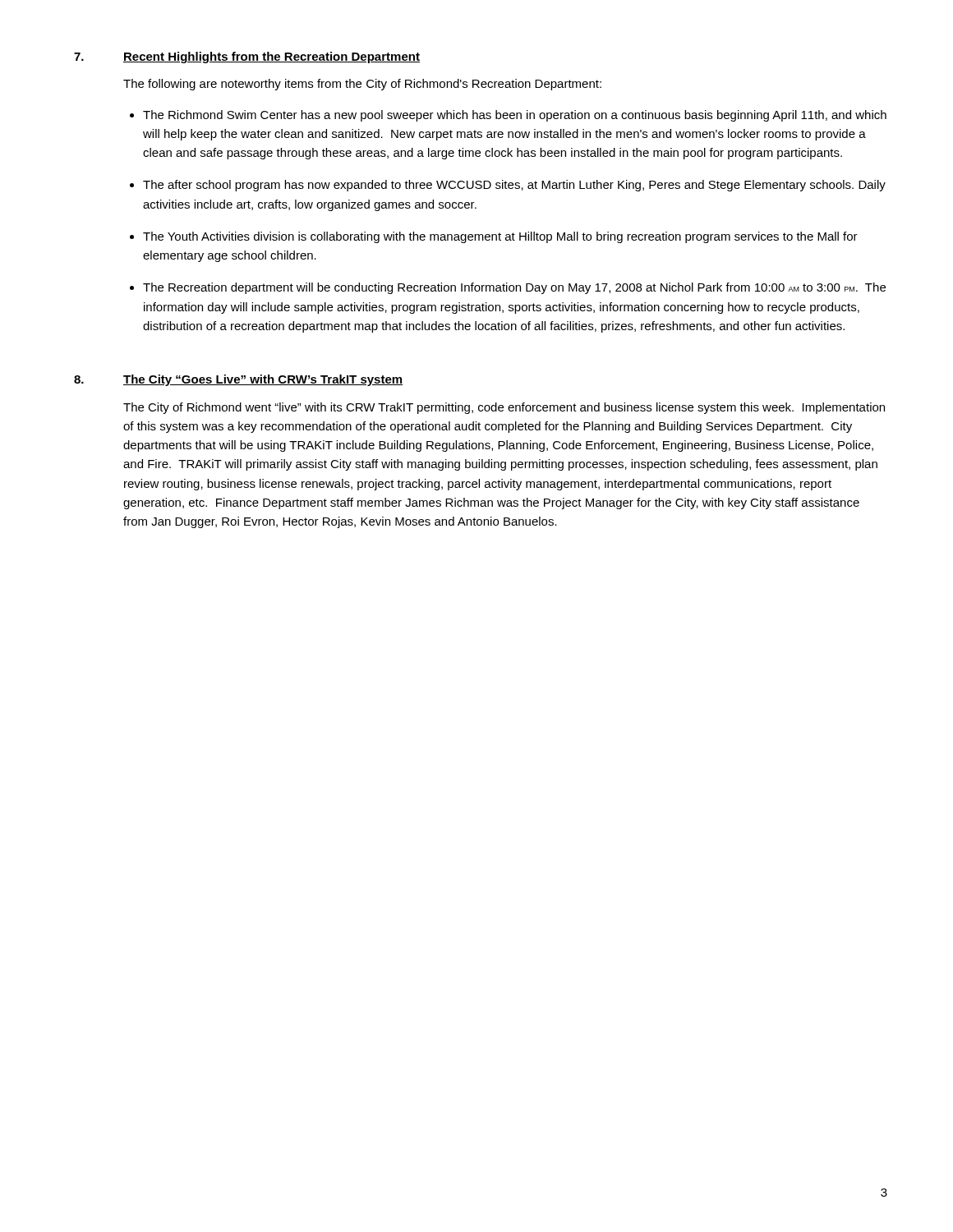The image size is (953, 1232).
Task: Where is the passage that starts "The Recreation department will be"?
Action: point(515,307)
